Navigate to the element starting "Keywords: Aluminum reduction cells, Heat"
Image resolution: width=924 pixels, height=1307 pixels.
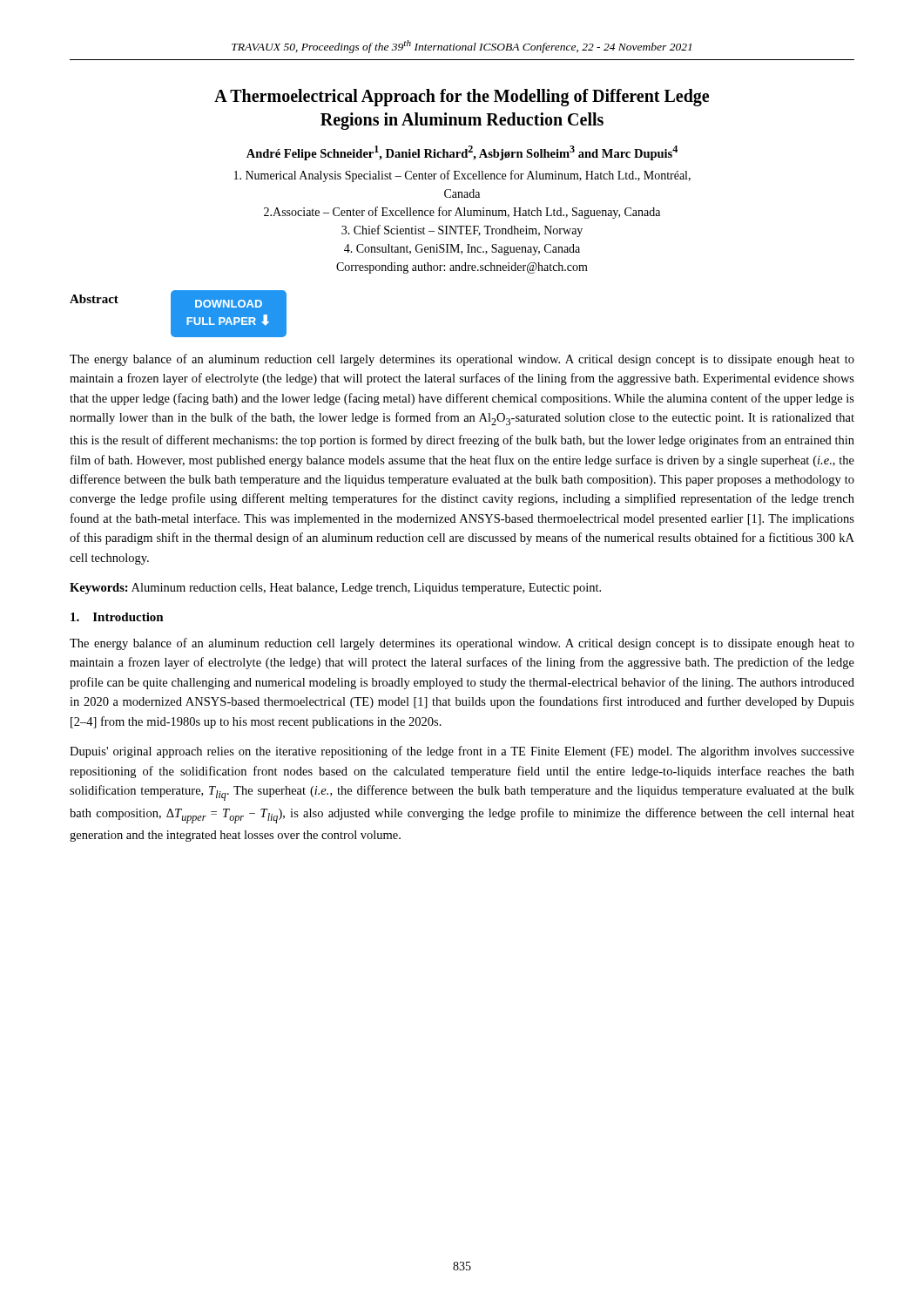pos(336,588)
